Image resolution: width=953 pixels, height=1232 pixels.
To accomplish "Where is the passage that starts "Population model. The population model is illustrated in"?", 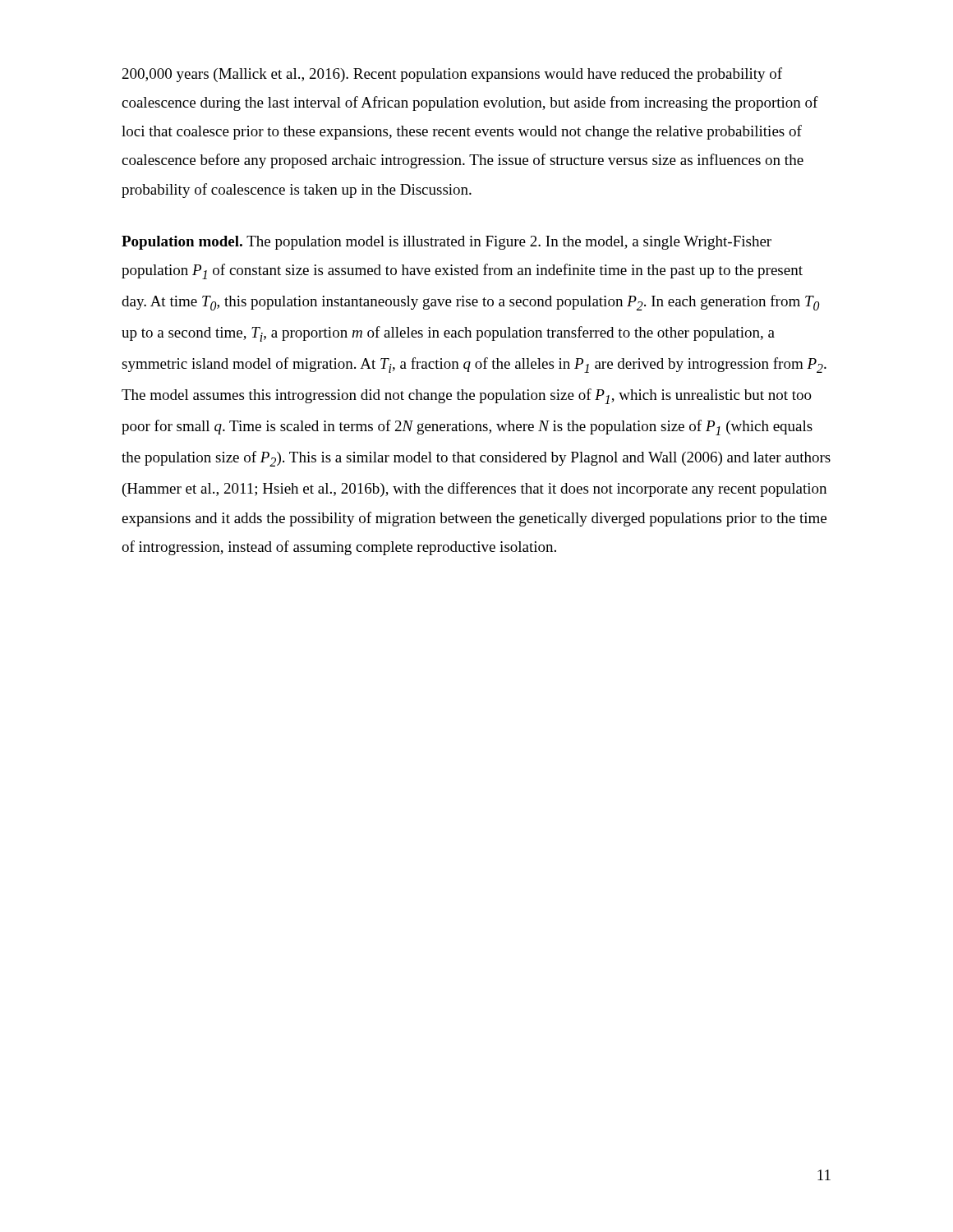I will click(476, 394).
